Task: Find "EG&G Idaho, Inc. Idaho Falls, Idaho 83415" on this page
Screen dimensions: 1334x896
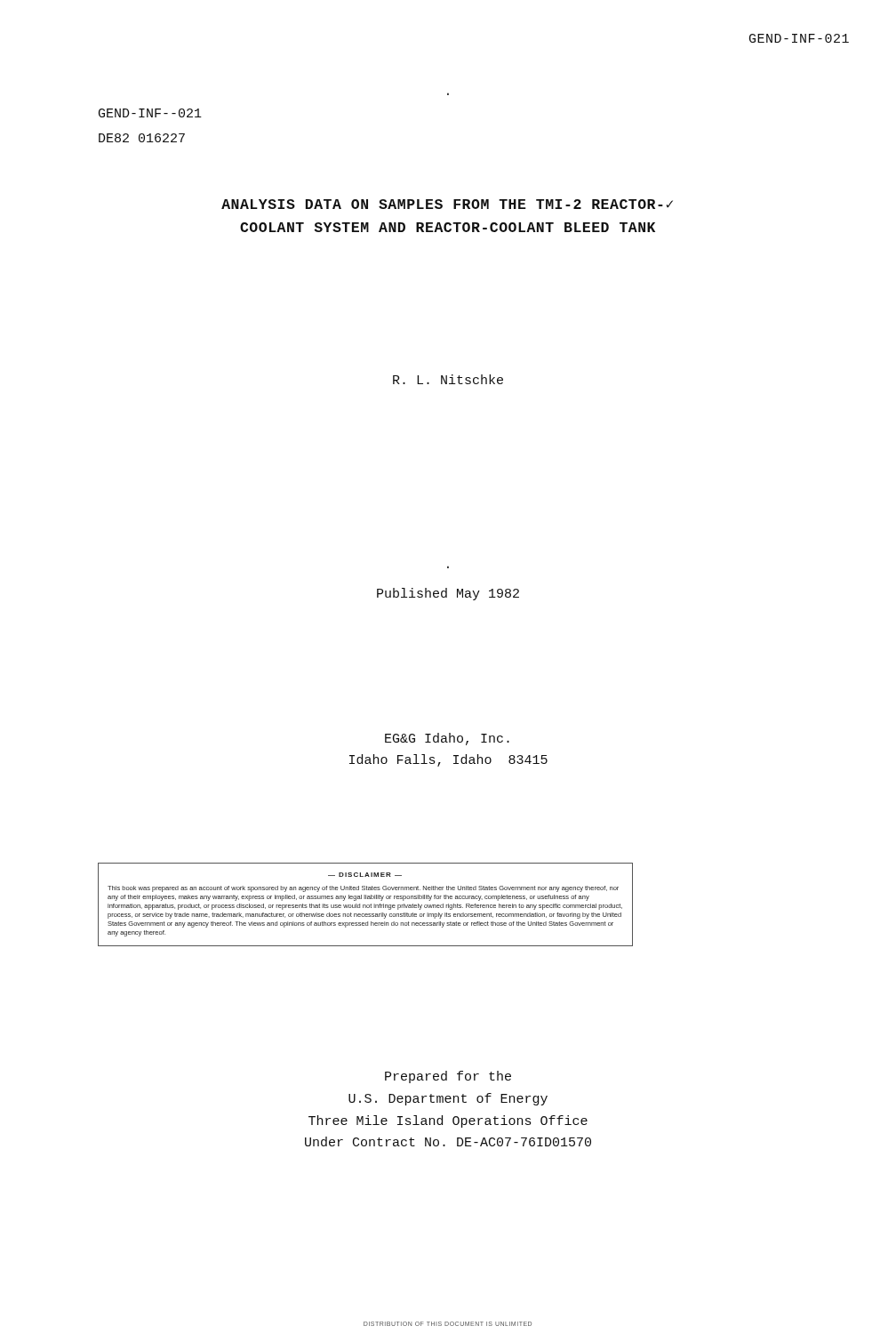Action: pyautogui.click(x=448, y=750)
